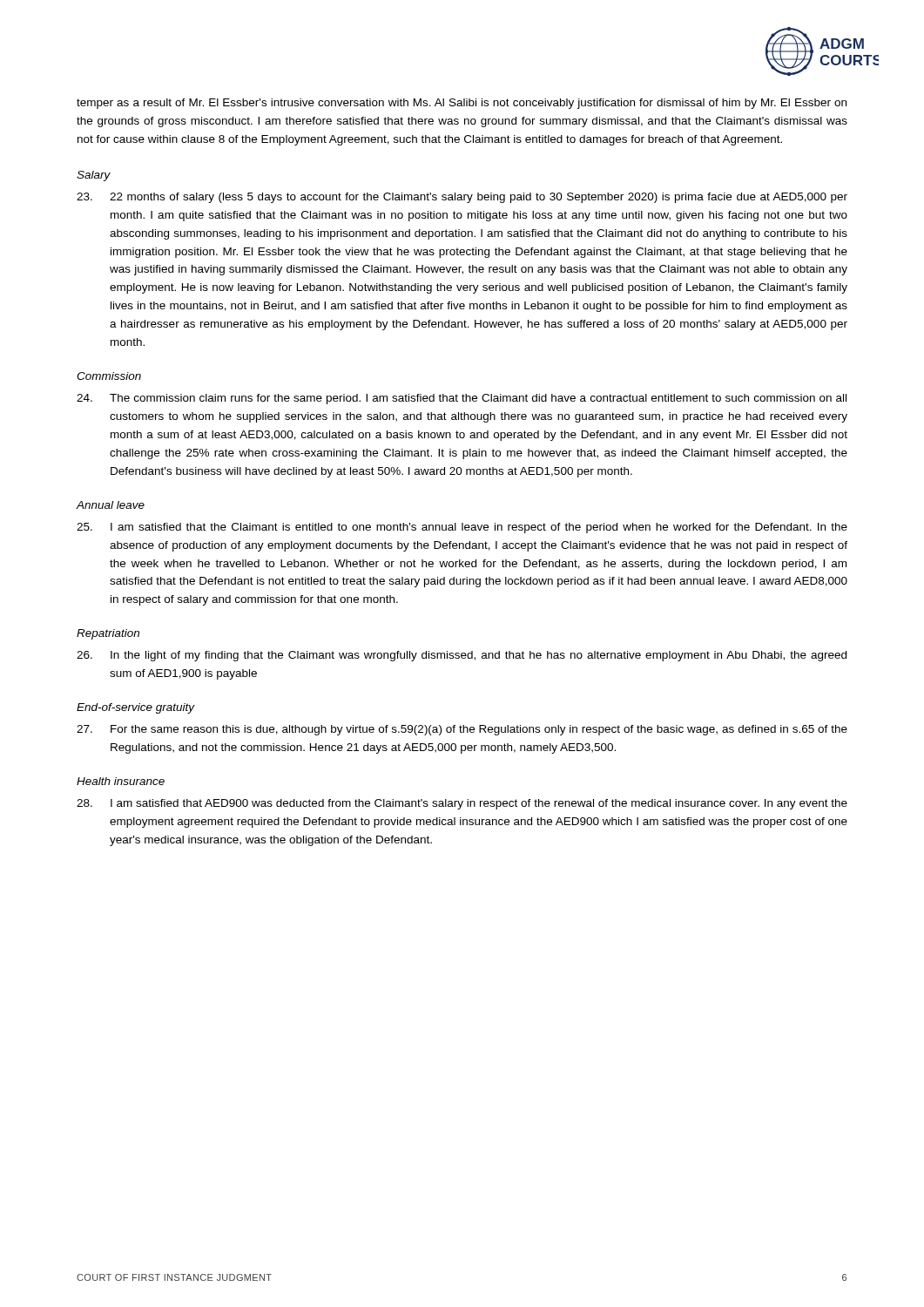
Task: Click on the passage starting "23. 22 months of salary (less"
Action: [462, 270]
